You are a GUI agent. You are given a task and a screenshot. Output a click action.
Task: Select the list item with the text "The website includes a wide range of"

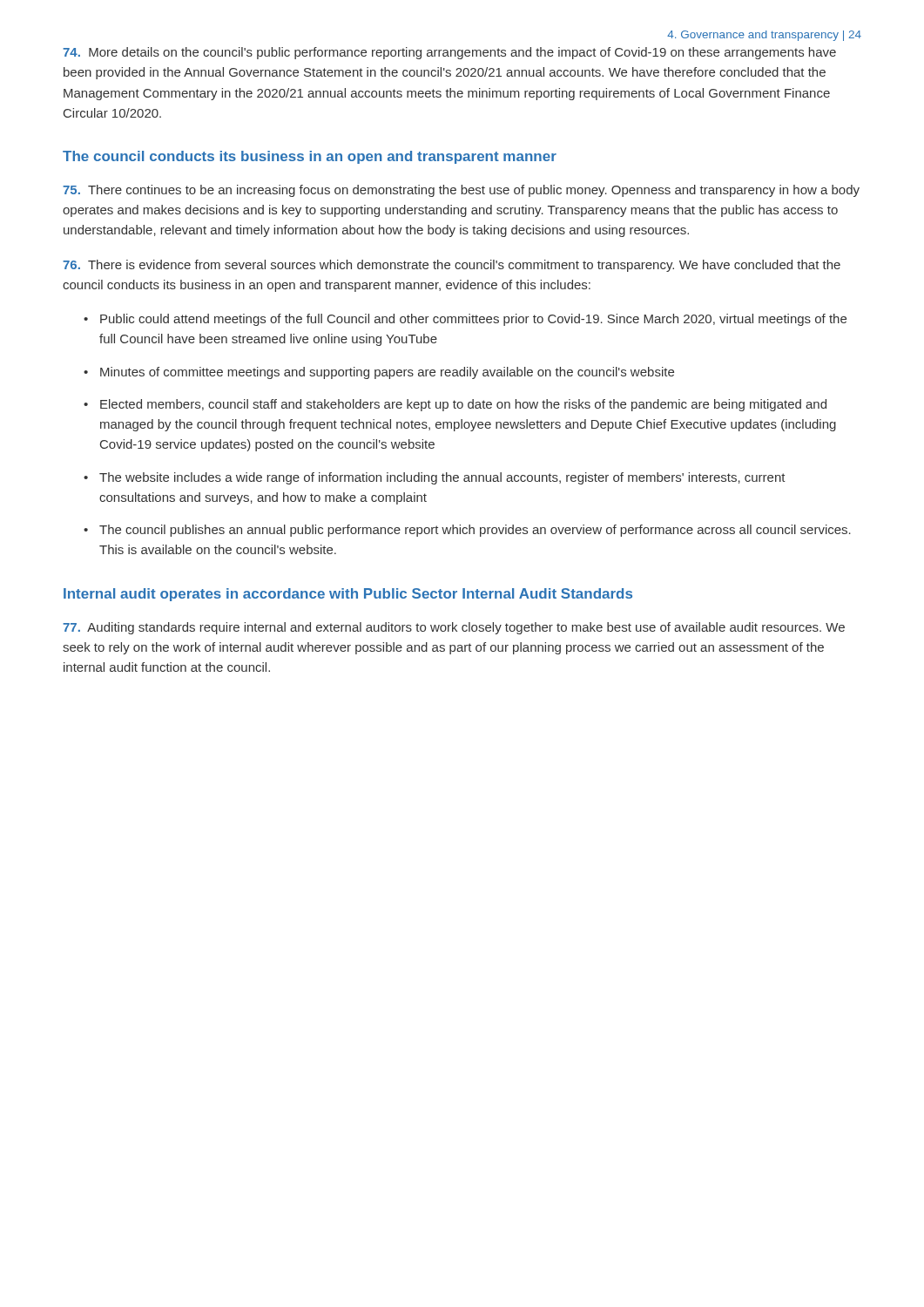[x=442, y=487]
